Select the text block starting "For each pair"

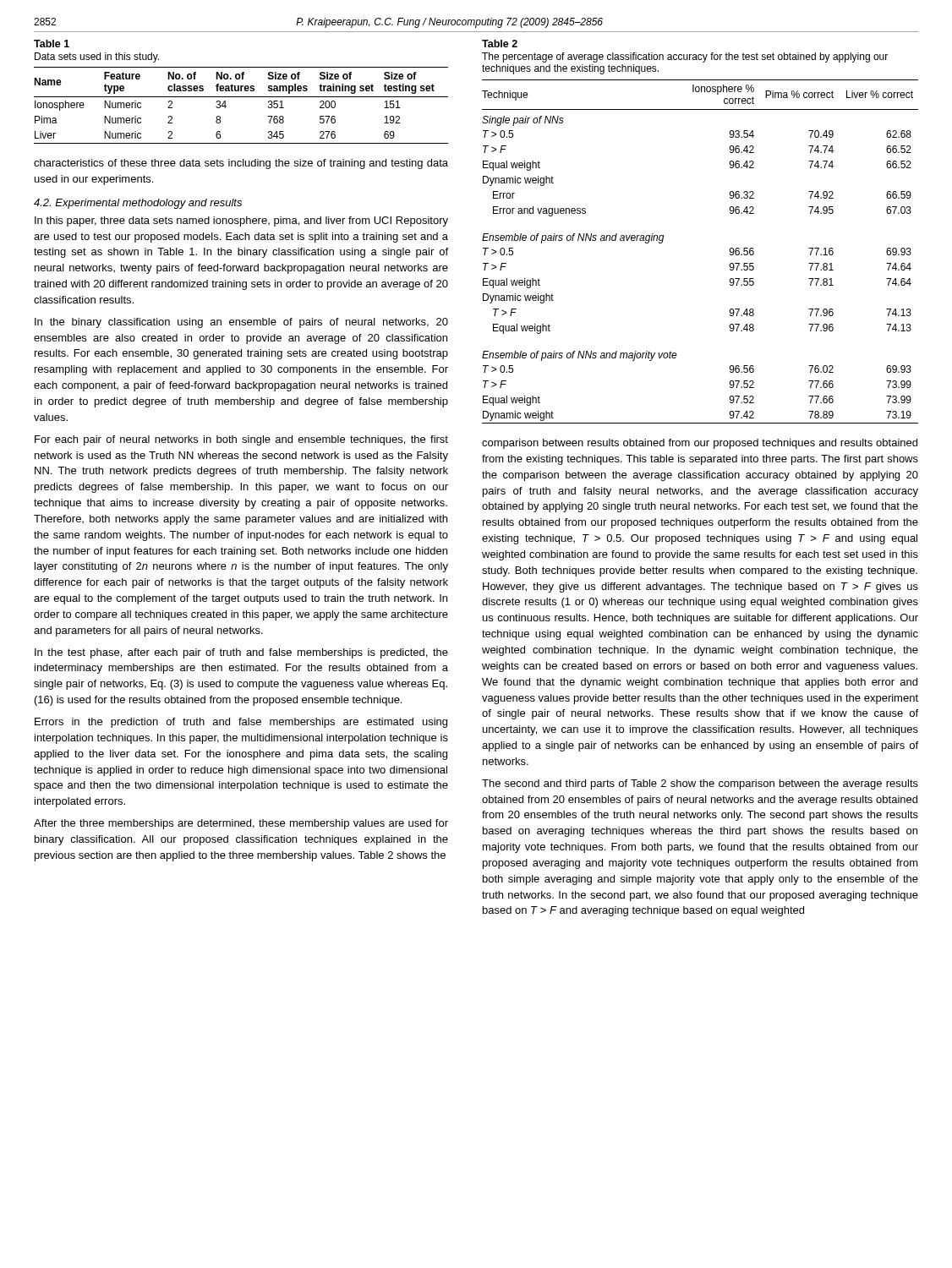pyautogui.click(x=241, y=534)
